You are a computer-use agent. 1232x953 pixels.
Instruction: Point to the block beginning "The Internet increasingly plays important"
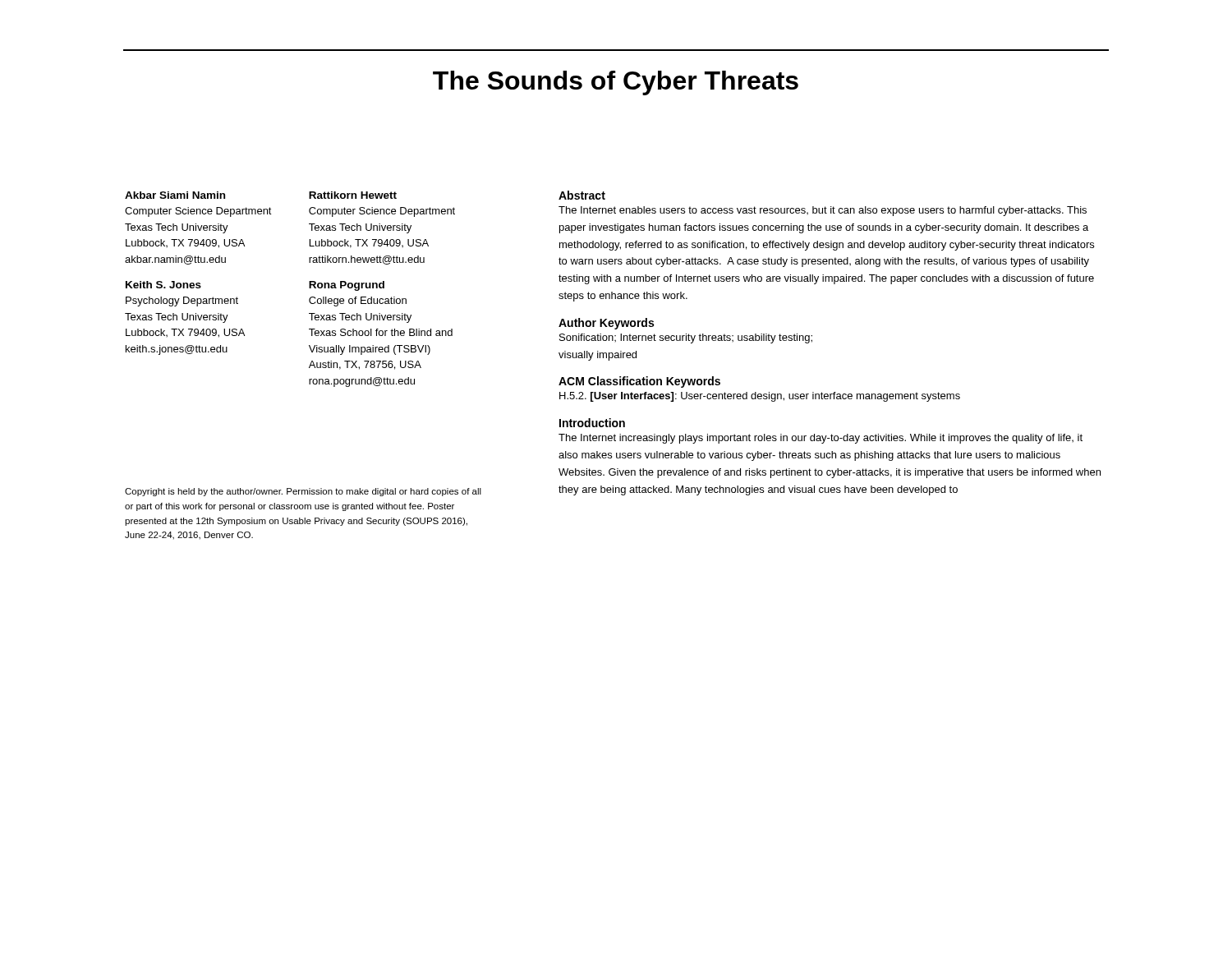pyautogui.click(x=830, y=463)
